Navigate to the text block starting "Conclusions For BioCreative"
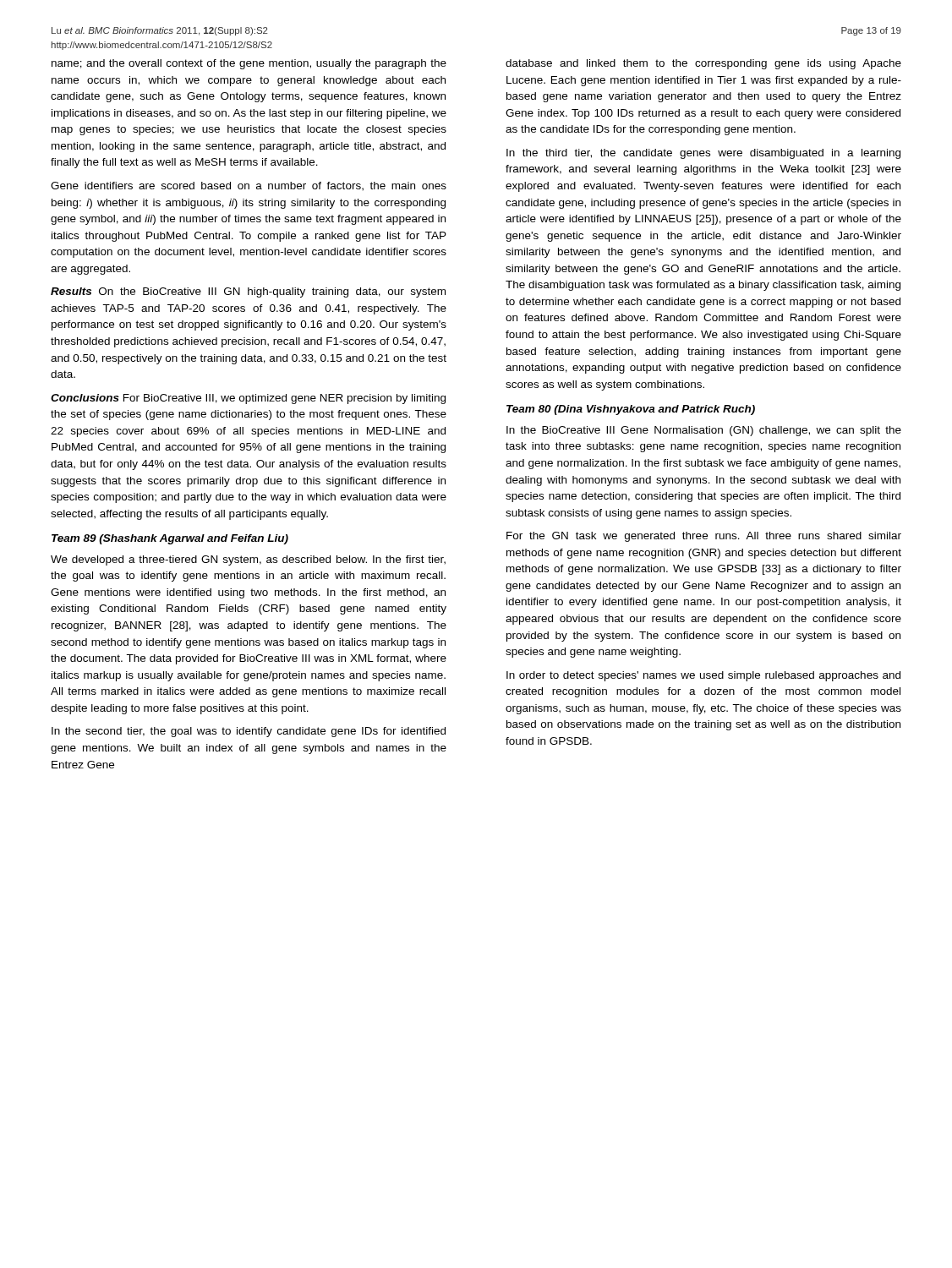The image size is (952, 1268). [249, 456]
